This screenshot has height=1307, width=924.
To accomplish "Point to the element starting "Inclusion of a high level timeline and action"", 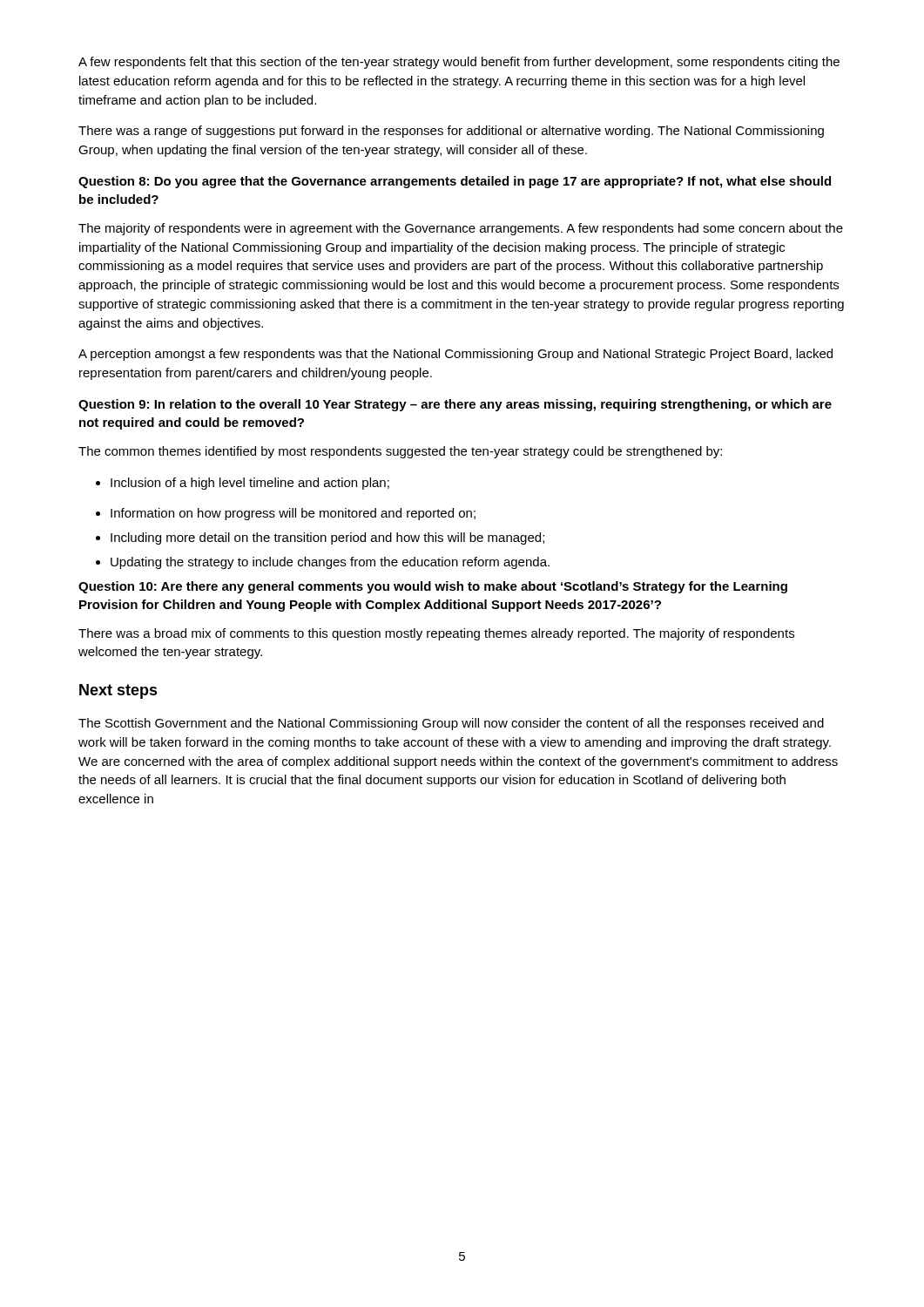I will 243,484.
